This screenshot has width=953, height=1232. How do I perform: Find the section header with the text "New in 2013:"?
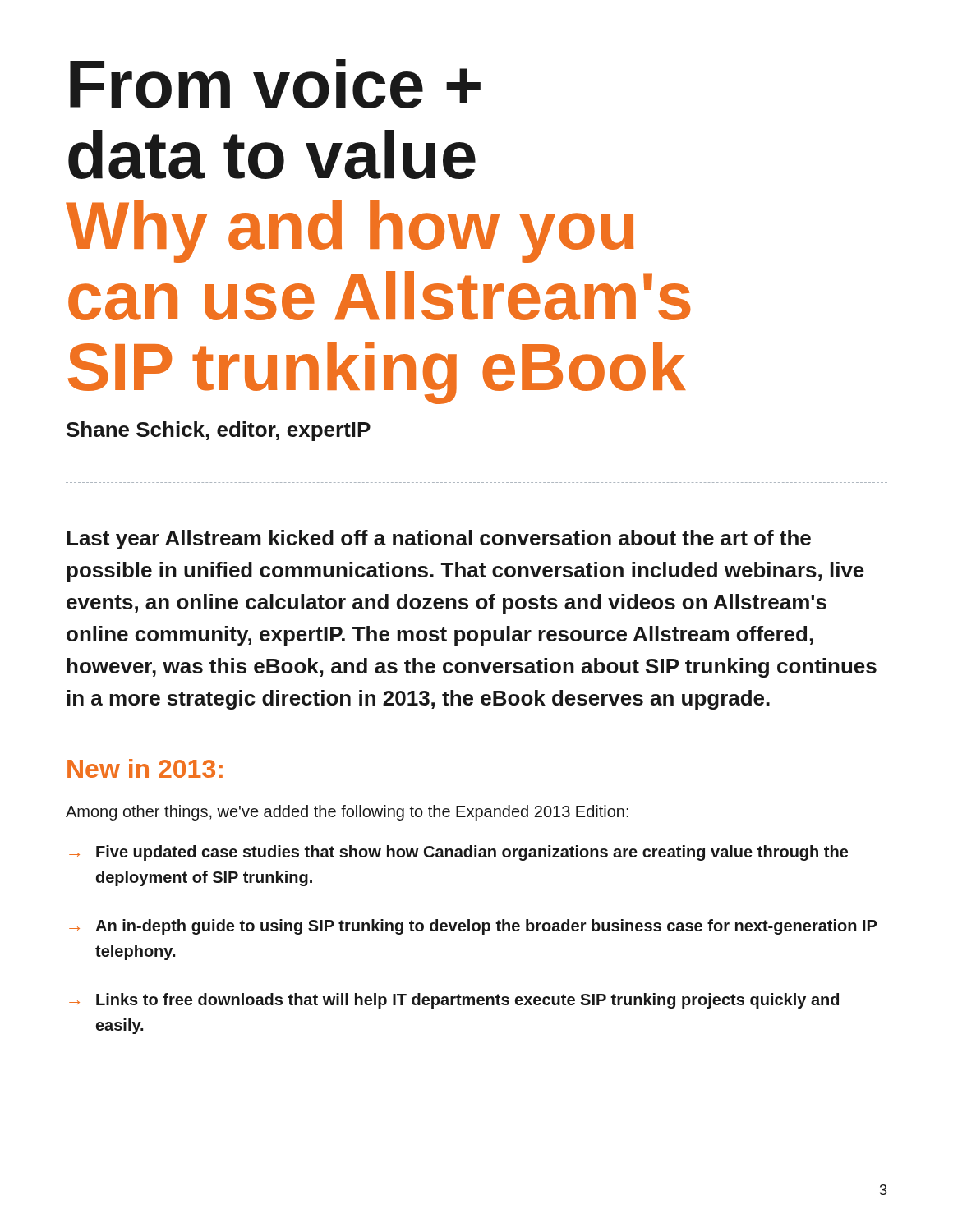pos(145,768)
